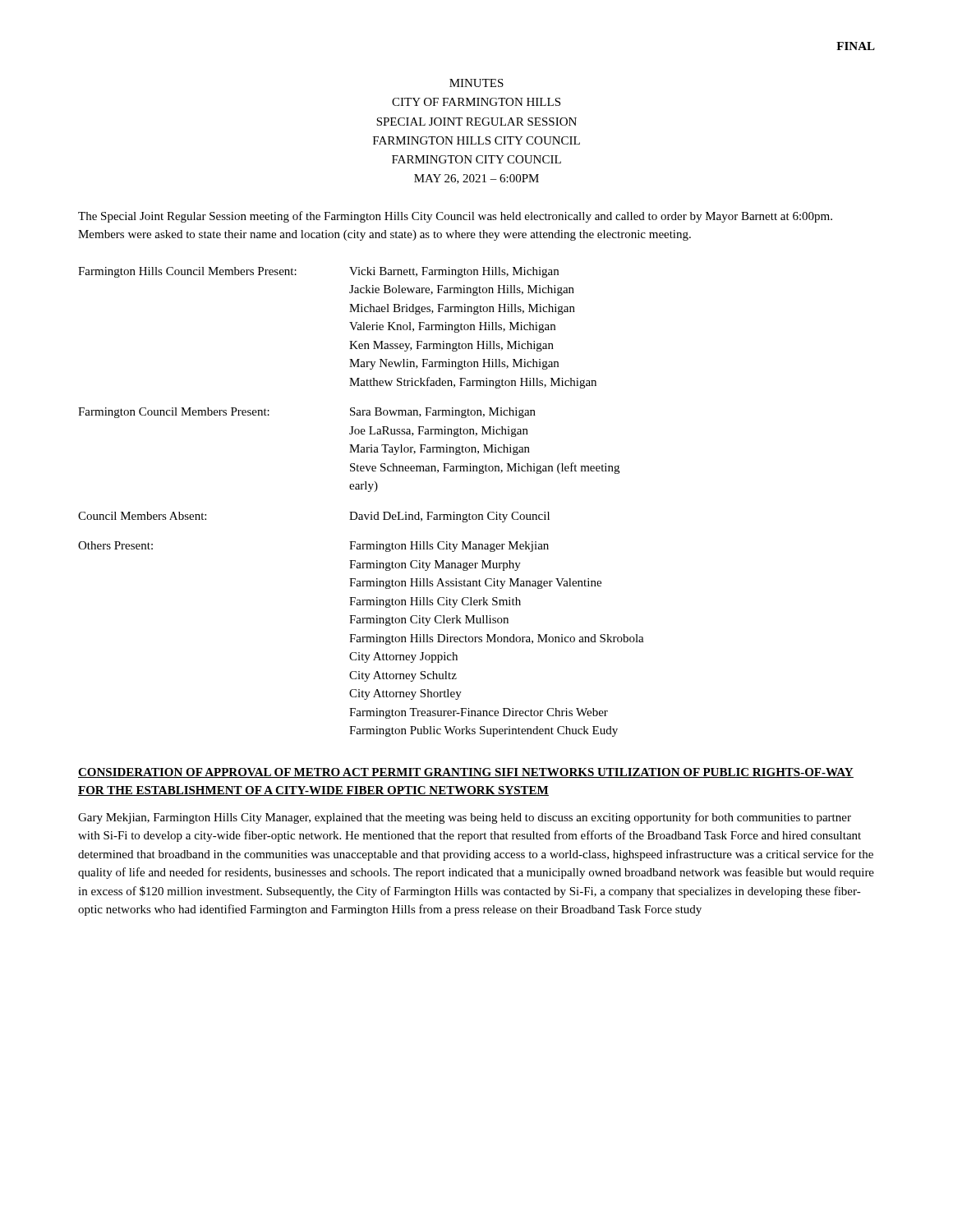Point to the region starting "Others Present: Farmington Hills City"
Image resolution: width=953 pixels, height=1232 pixels.
[476, 638]
